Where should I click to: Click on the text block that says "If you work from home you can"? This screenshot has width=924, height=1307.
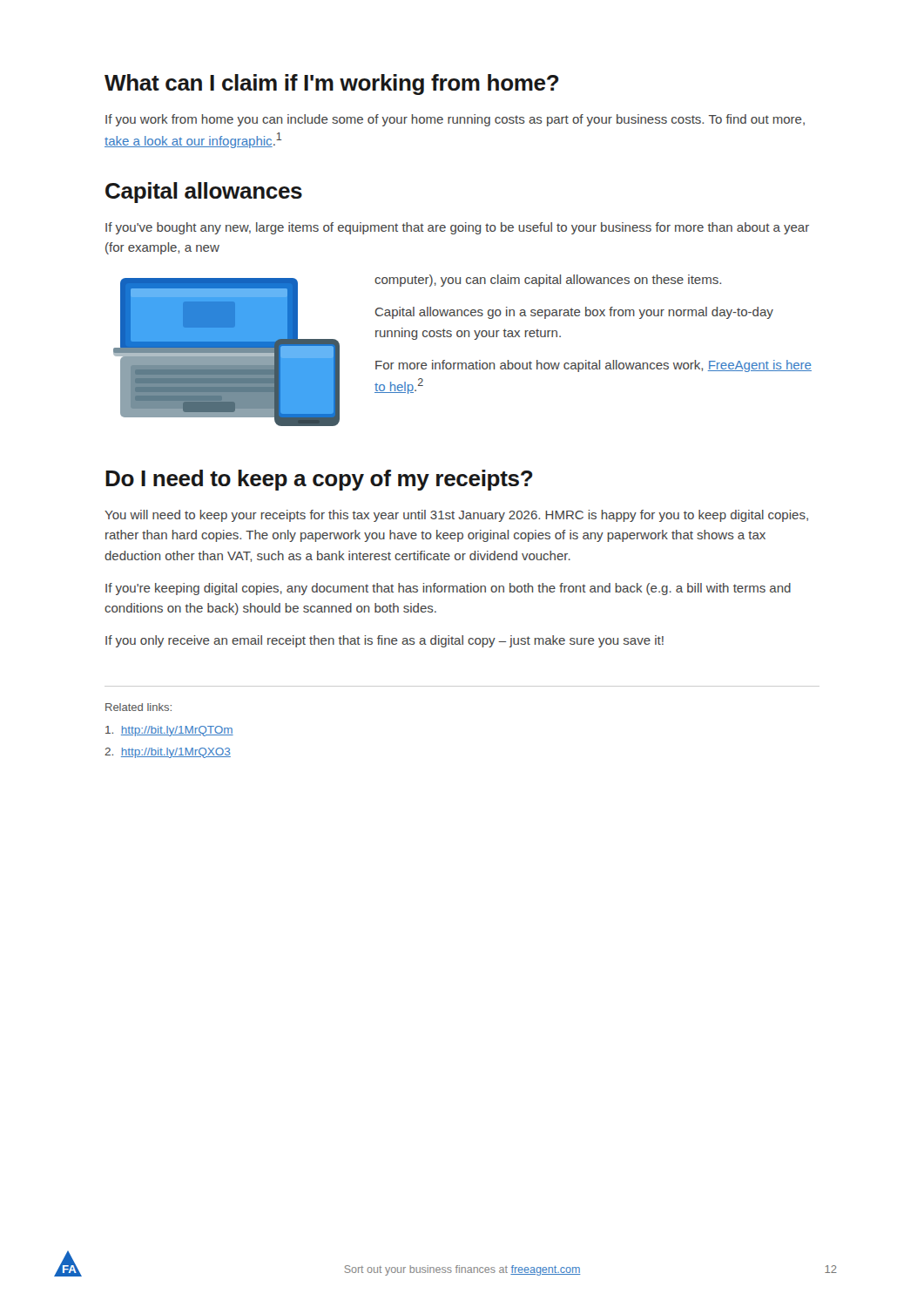462,130
